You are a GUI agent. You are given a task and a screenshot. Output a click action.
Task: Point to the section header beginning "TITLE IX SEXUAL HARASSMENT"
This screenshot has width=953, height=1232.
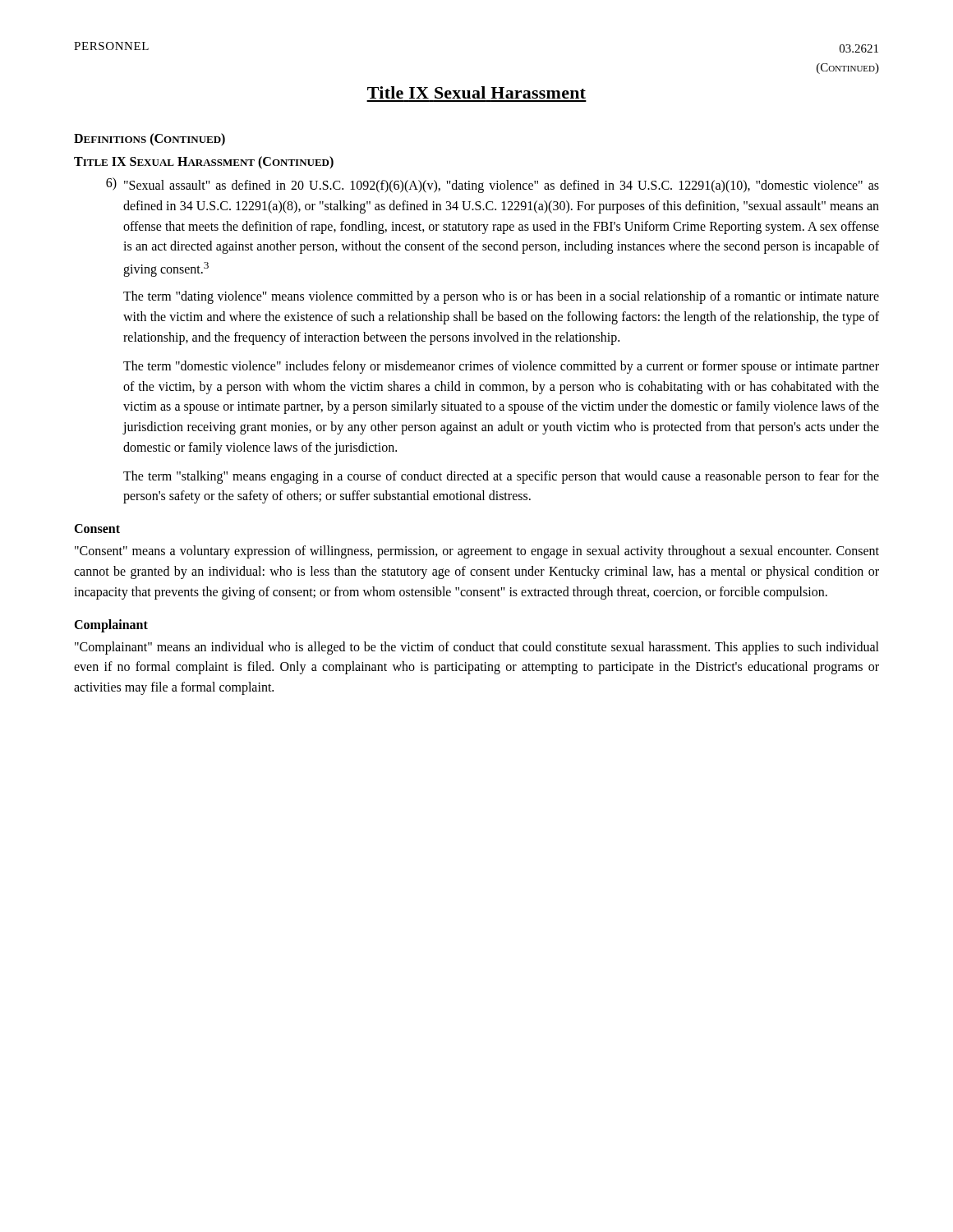pyautogui.click(x=204, y=161)
